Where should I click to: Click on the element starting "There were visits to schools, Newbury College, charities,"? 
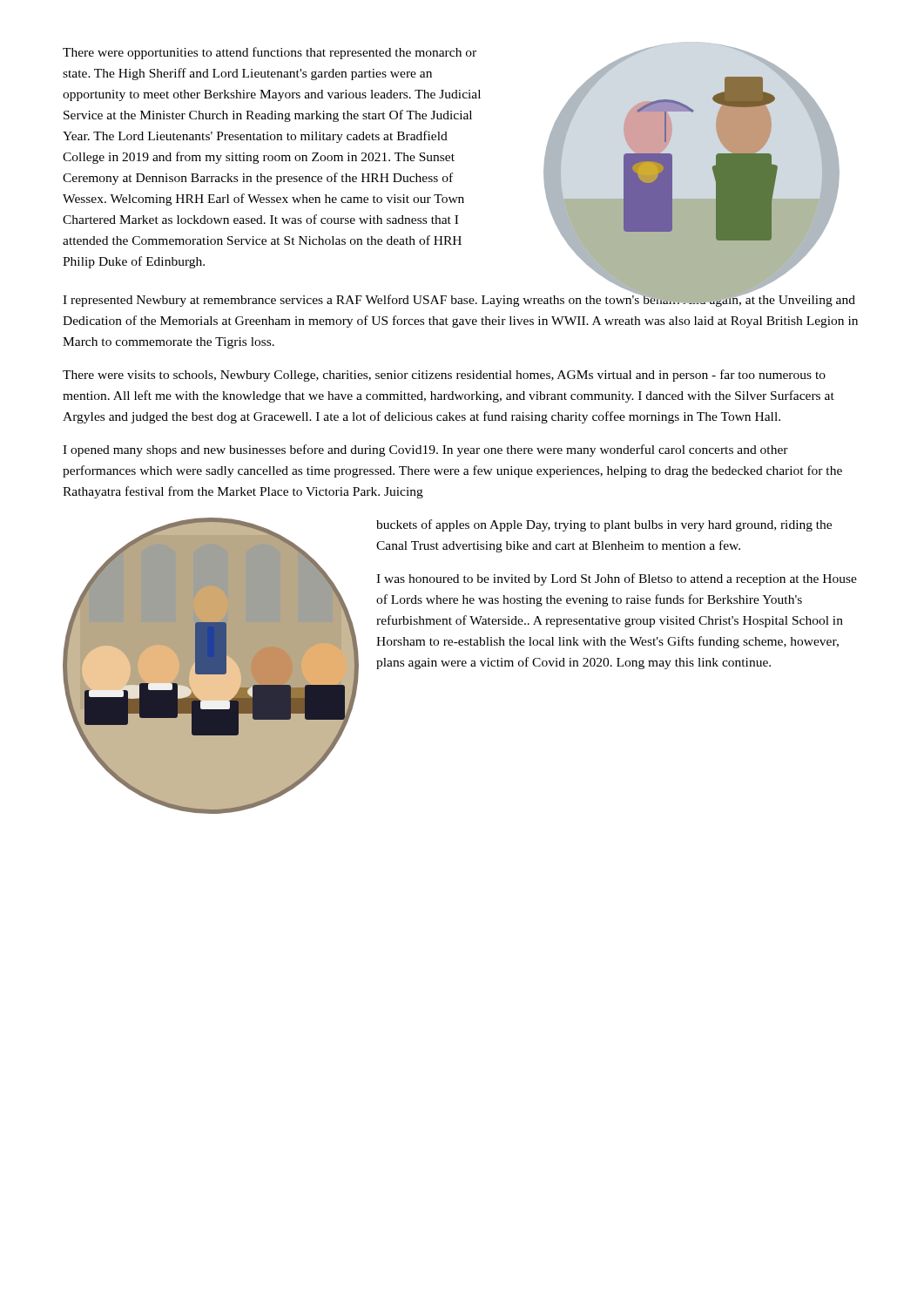coord(462,396)
